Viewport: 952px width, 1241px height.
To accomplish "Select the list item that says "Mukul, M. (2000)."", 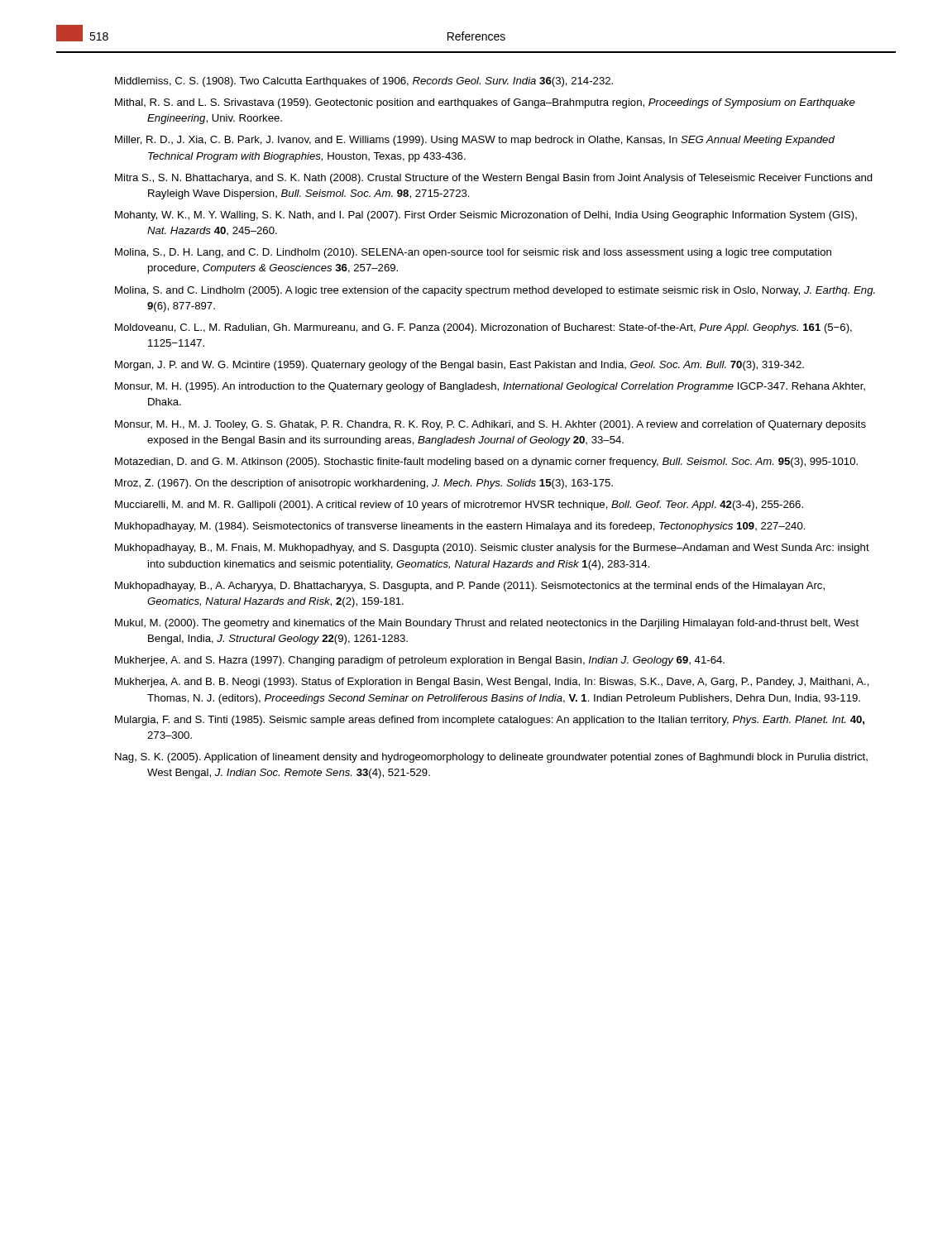I will [486, 630].
